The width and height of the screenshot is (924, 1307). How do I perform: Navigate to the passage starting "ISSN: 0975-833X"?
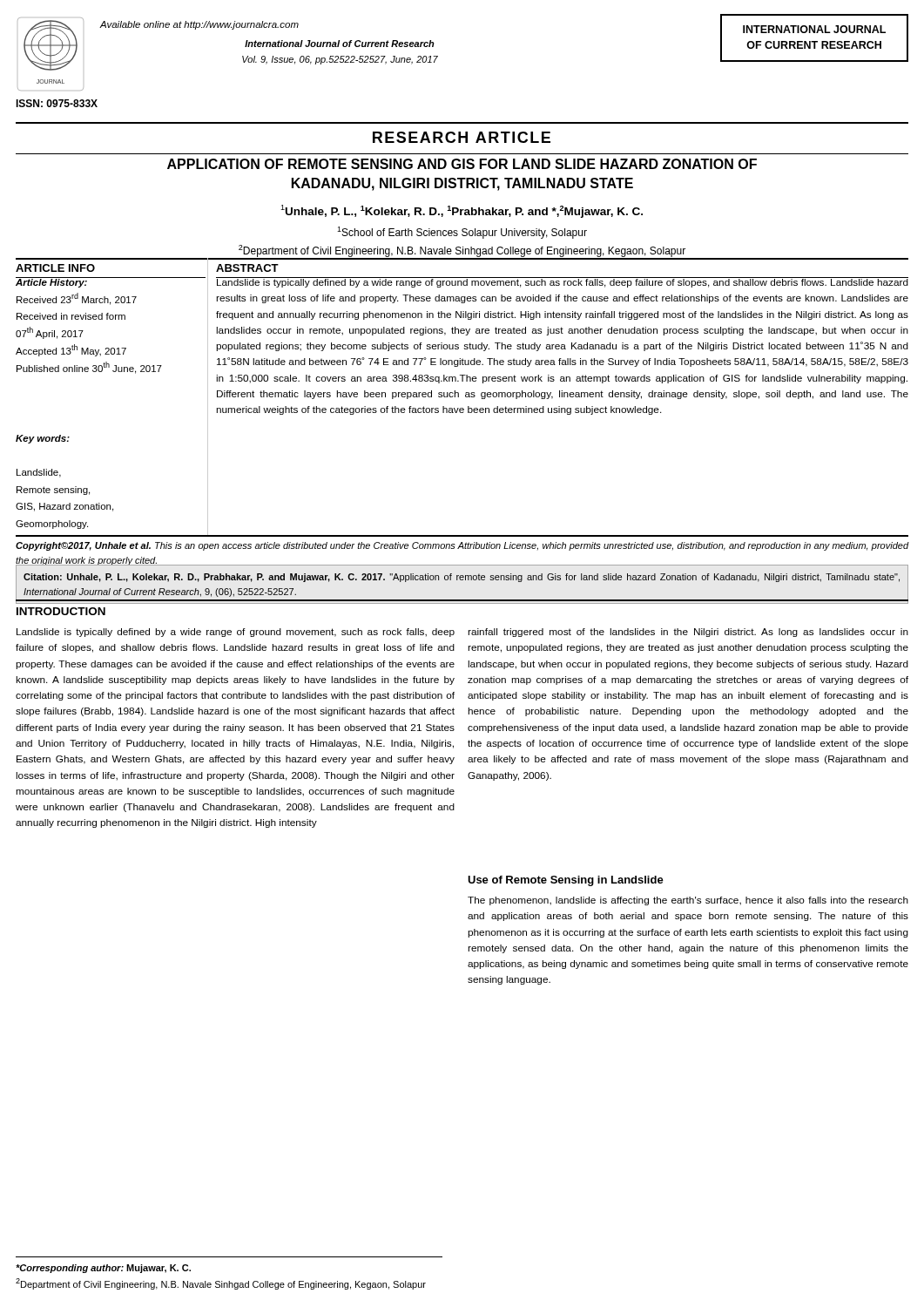point(57,104)
